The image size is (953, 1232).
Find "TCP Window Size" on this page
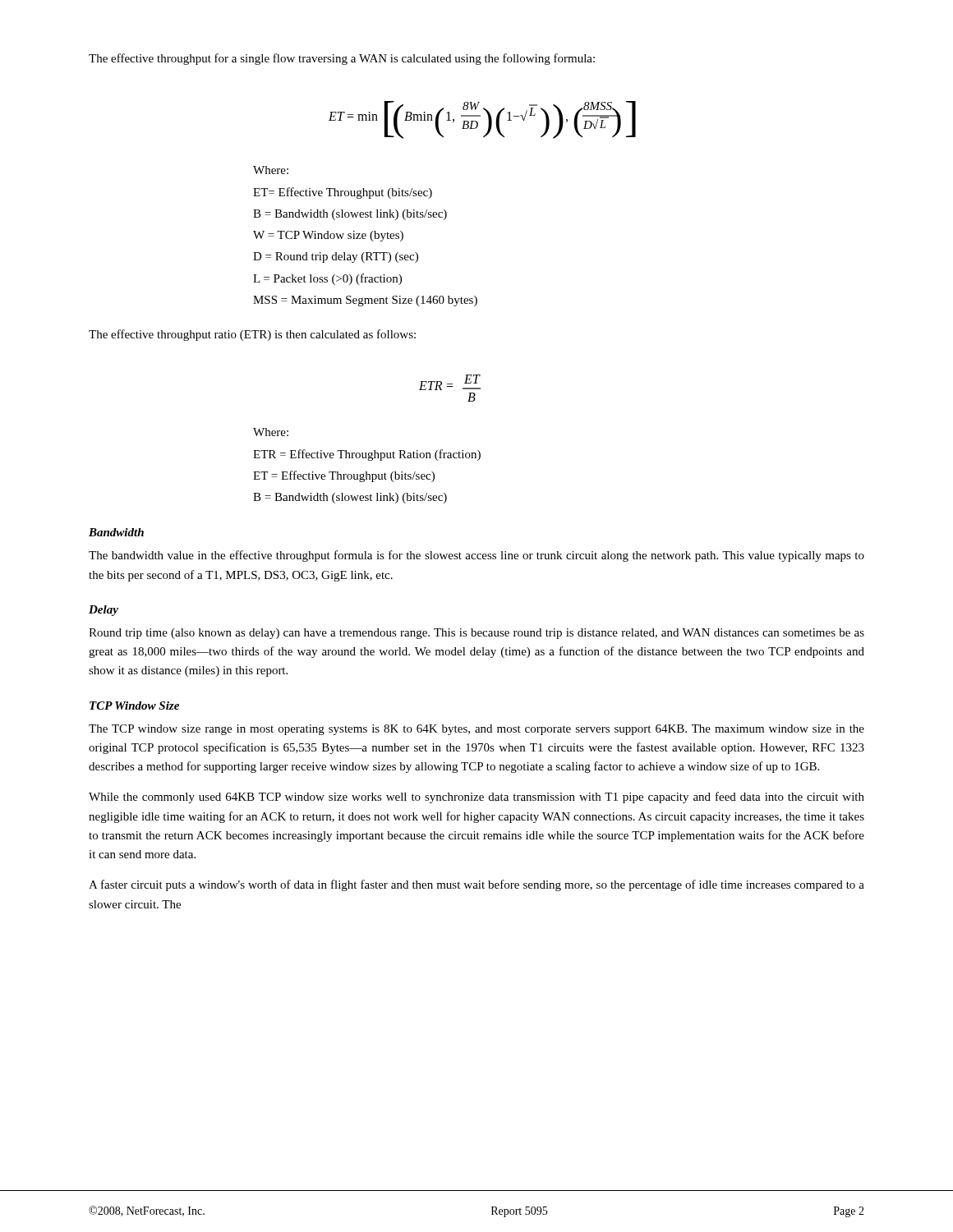(134, 705)
